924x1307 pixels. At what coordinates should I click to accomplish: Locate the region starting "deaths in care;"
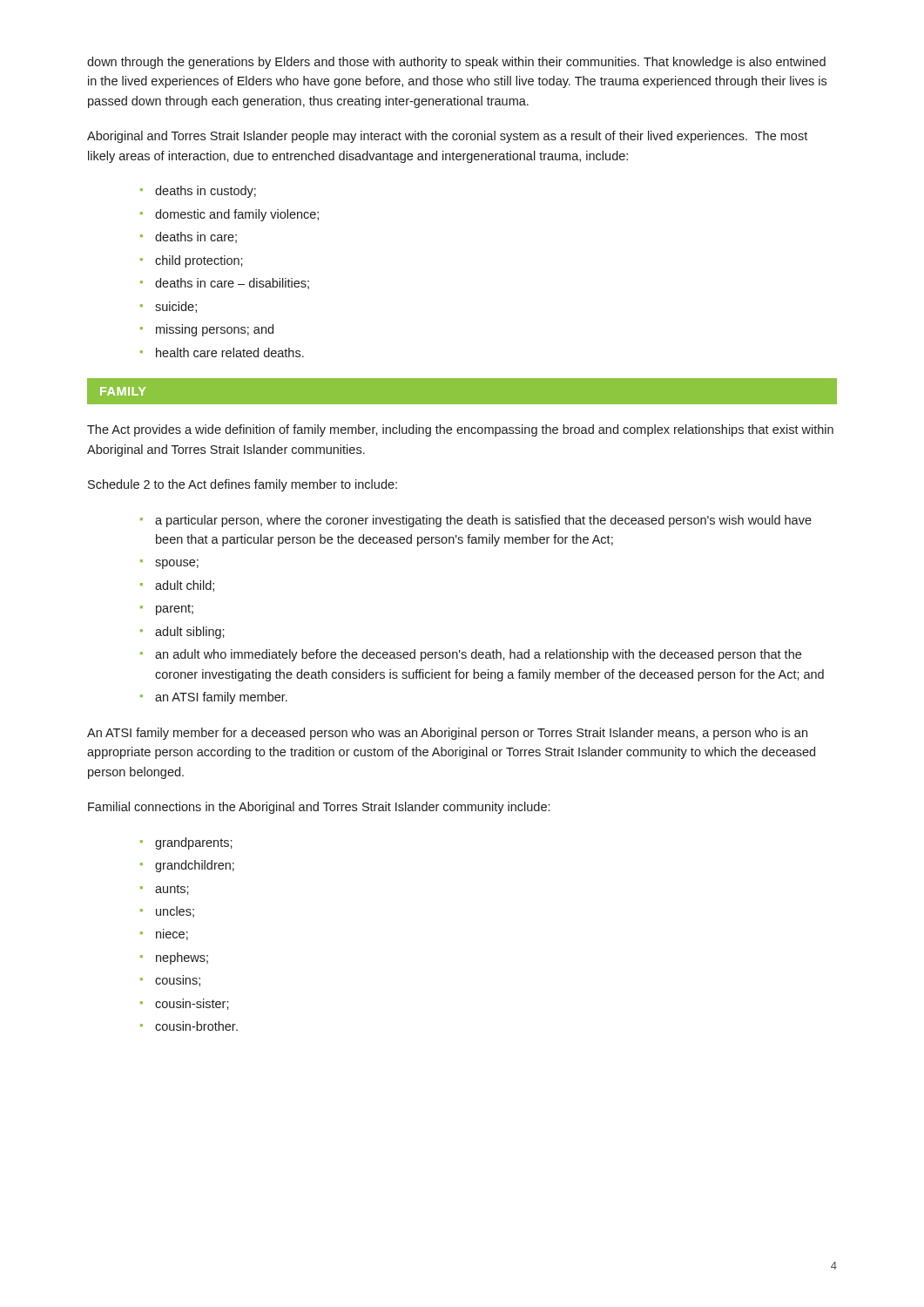click(196, 237)
